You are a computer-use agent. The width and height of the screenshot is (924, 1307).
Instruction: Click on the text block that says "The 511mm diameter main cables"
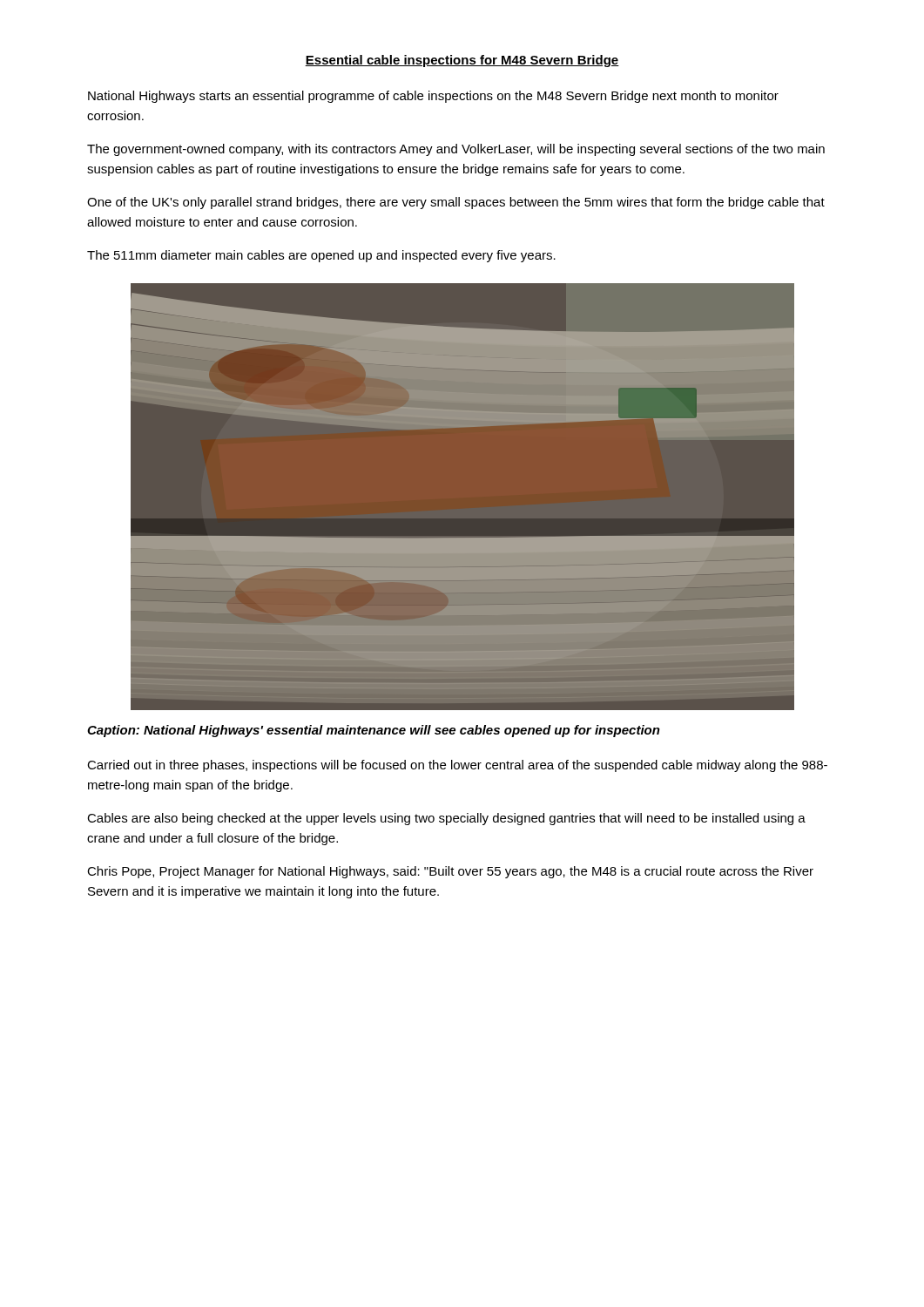(x=322, y=255)
